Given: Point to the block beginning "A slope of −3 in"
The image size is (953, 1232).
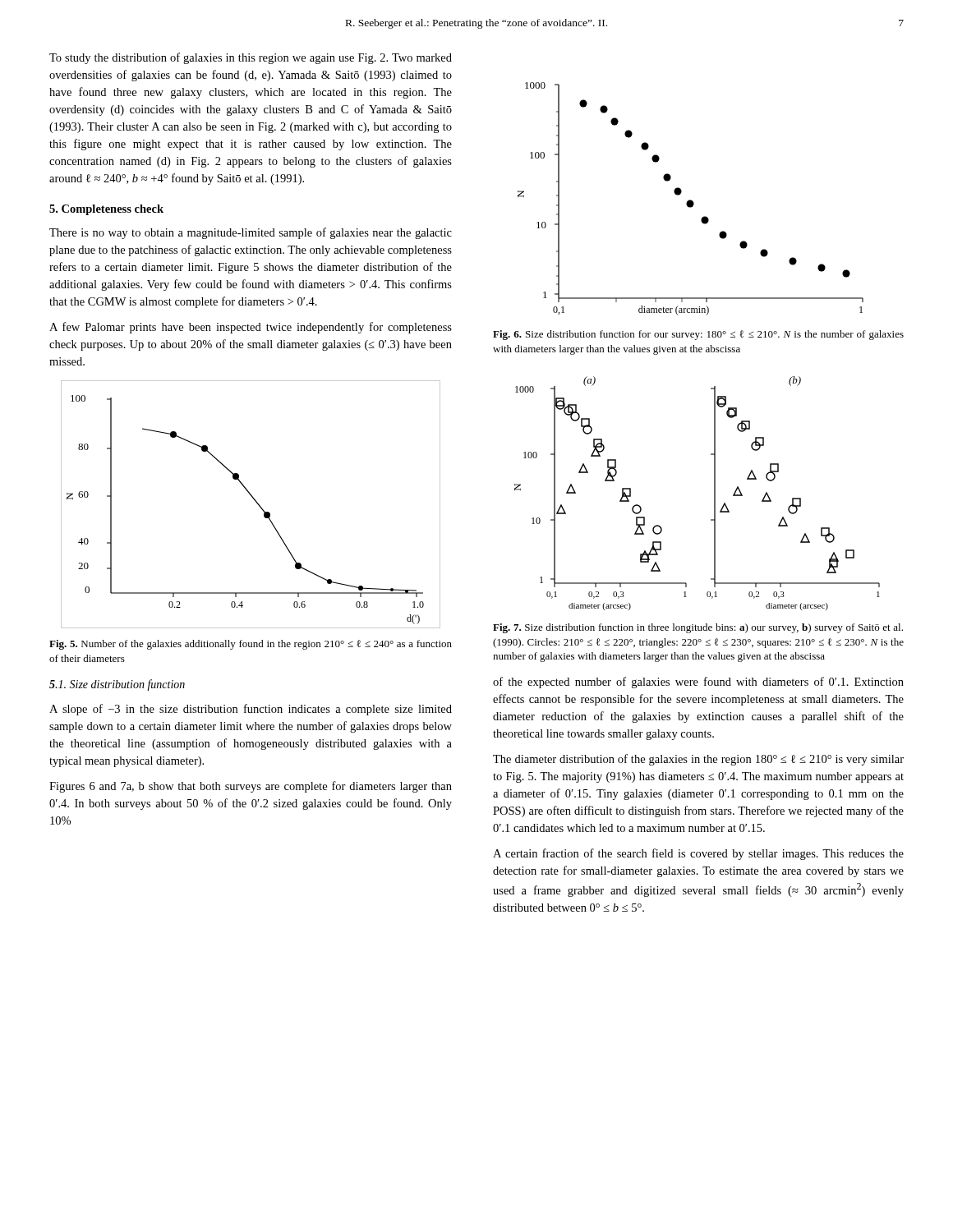Looking at the screenshot, I should pos(251,734).
